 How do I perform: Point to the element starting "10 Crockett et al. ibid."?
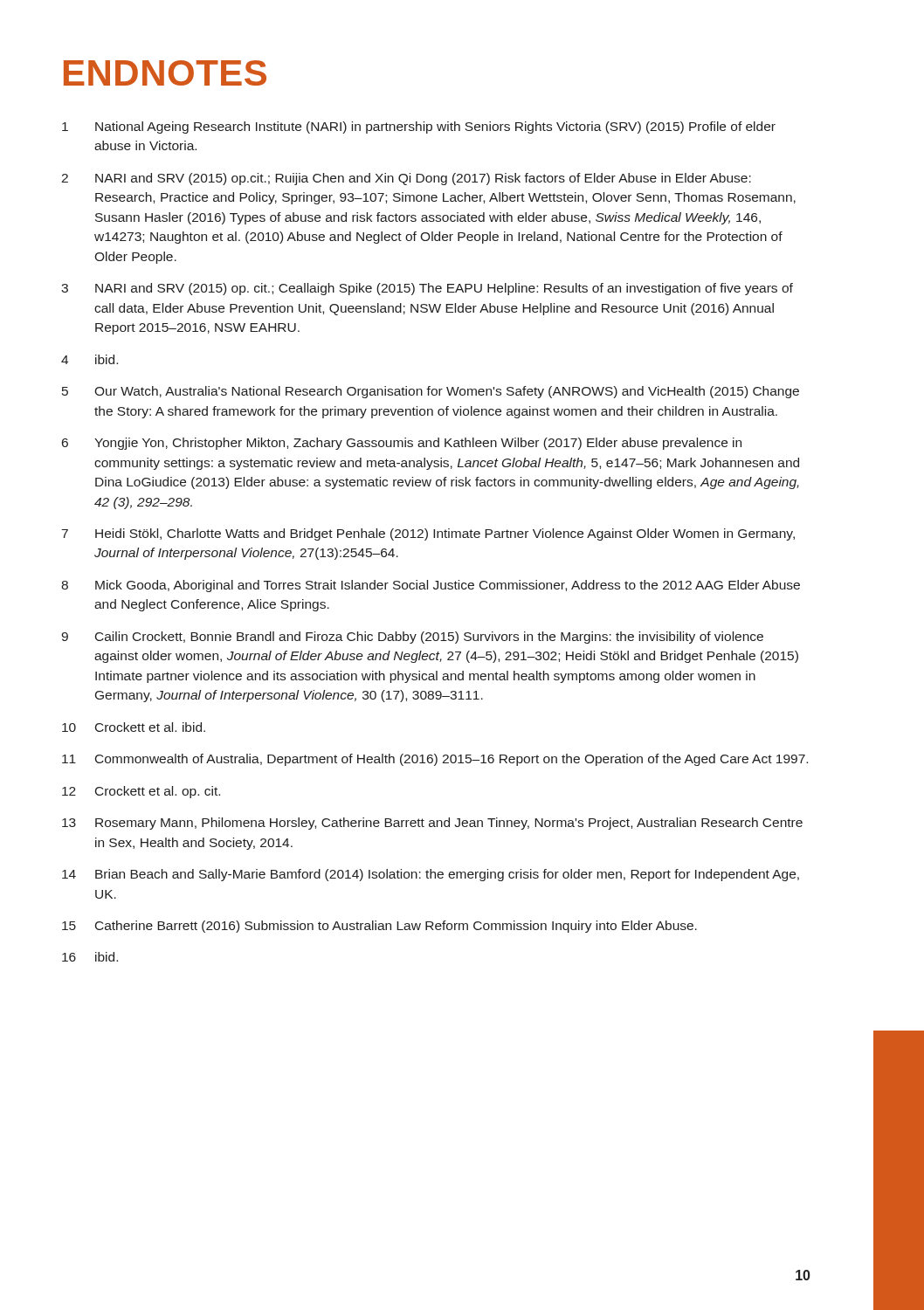[134, 727]
